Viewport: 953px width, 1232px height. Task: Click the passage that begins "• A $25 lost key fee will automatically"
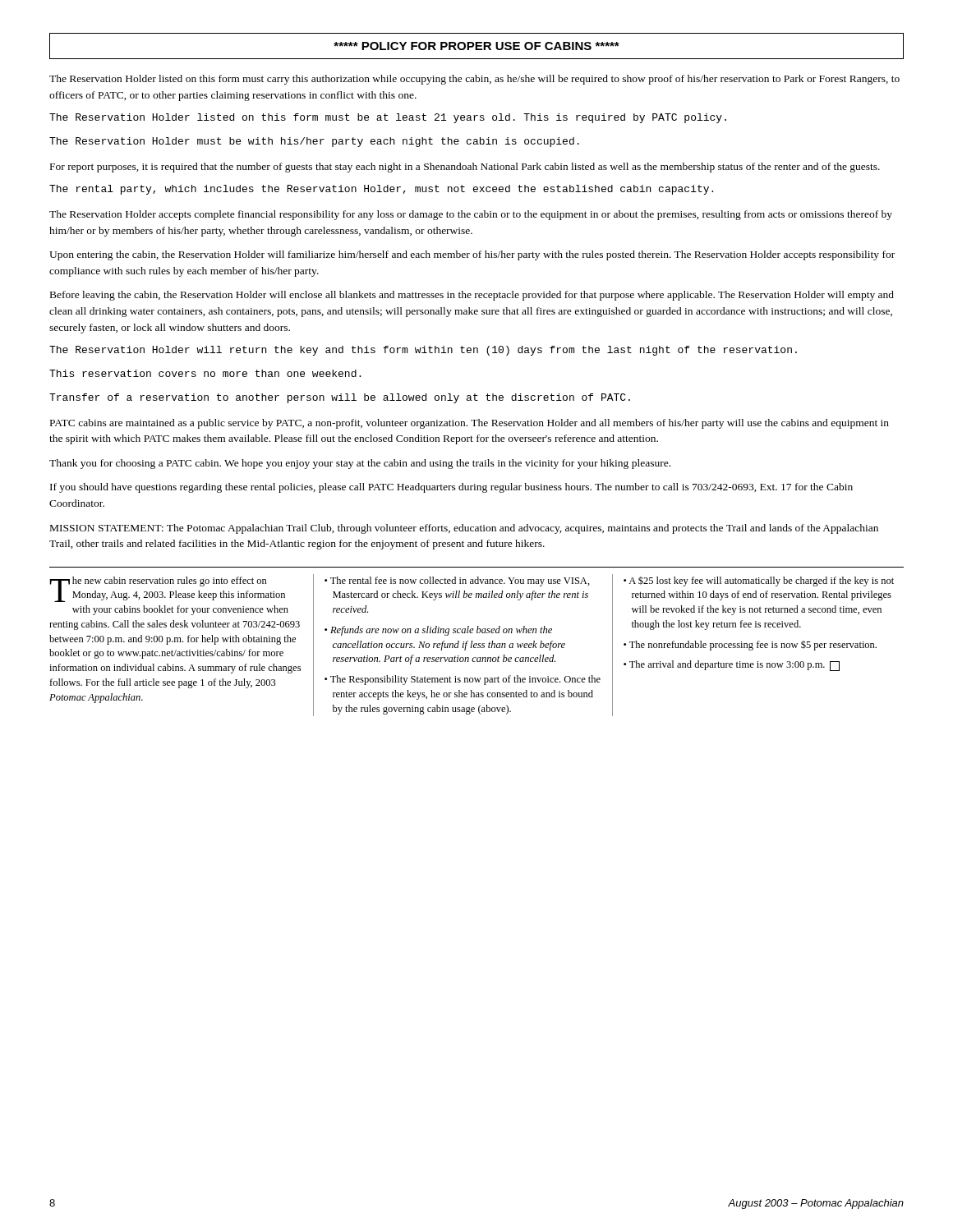763,623
